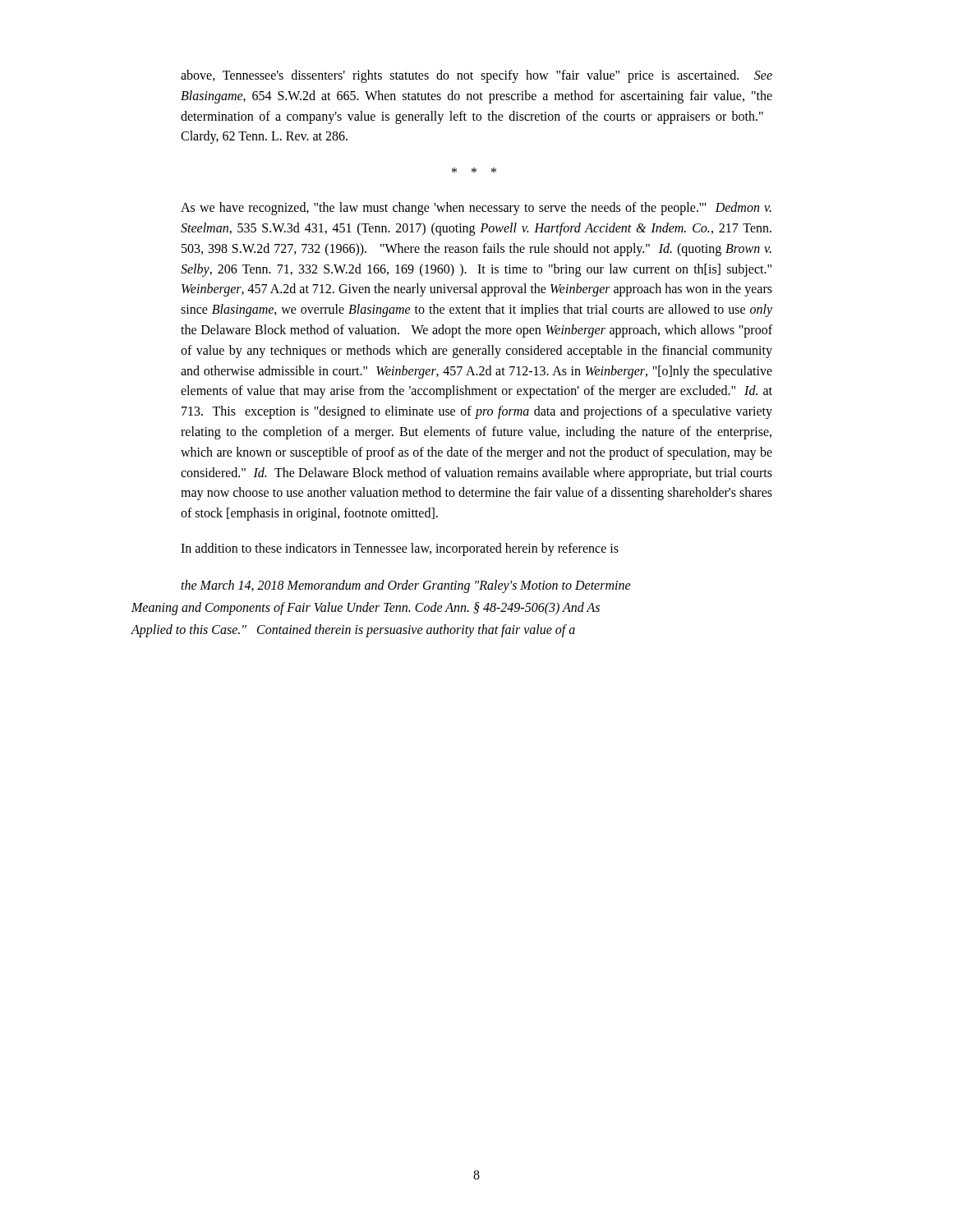This screenshot has width=953, height=1232.
Task: Click on the text that says "* *"
Action: pyautogui.click(x=476, y=172)
